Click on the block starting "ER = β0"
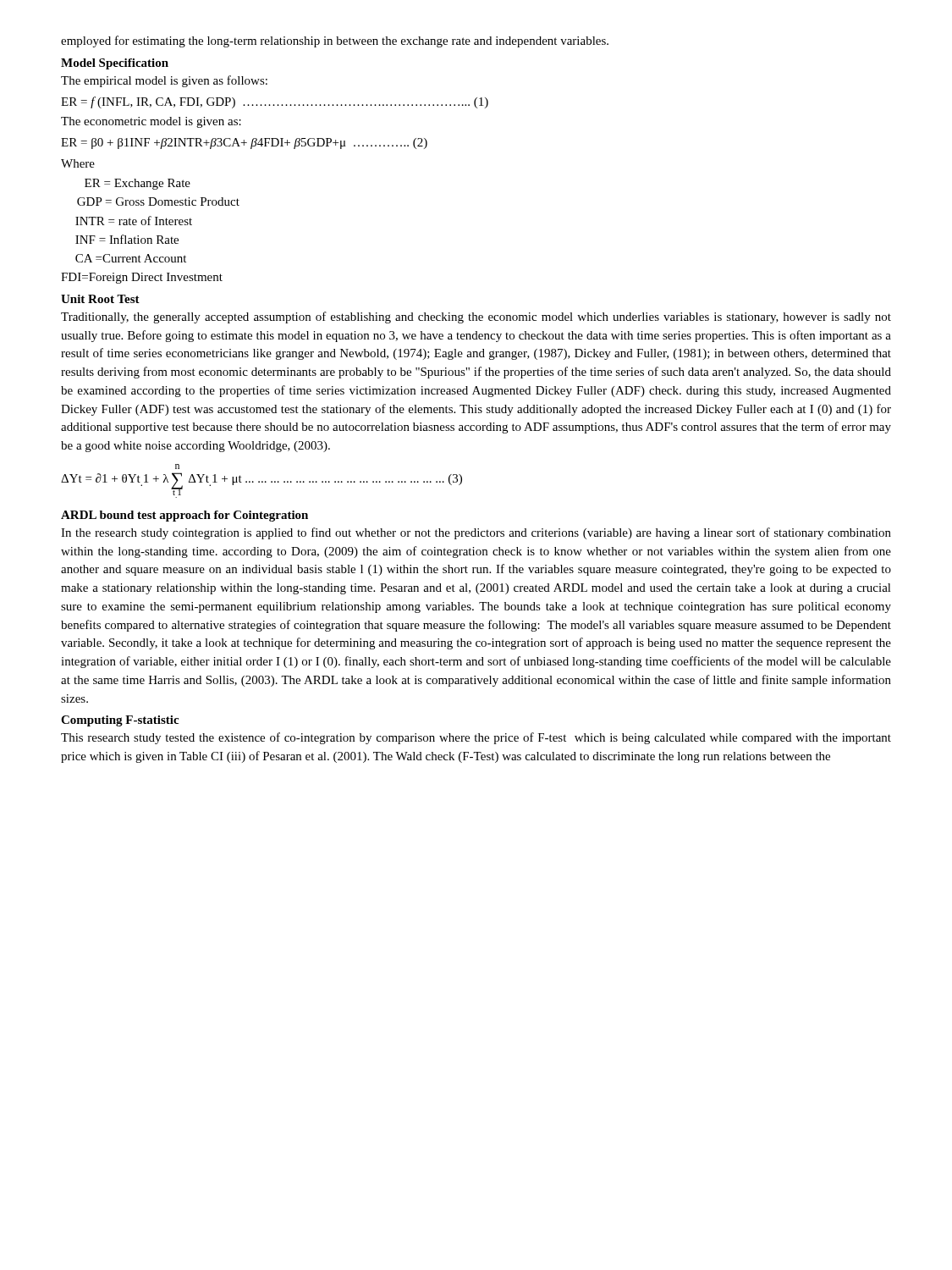Image resolution: width=952 pixels, height=1270 pixels. click(x=244, y=142)
